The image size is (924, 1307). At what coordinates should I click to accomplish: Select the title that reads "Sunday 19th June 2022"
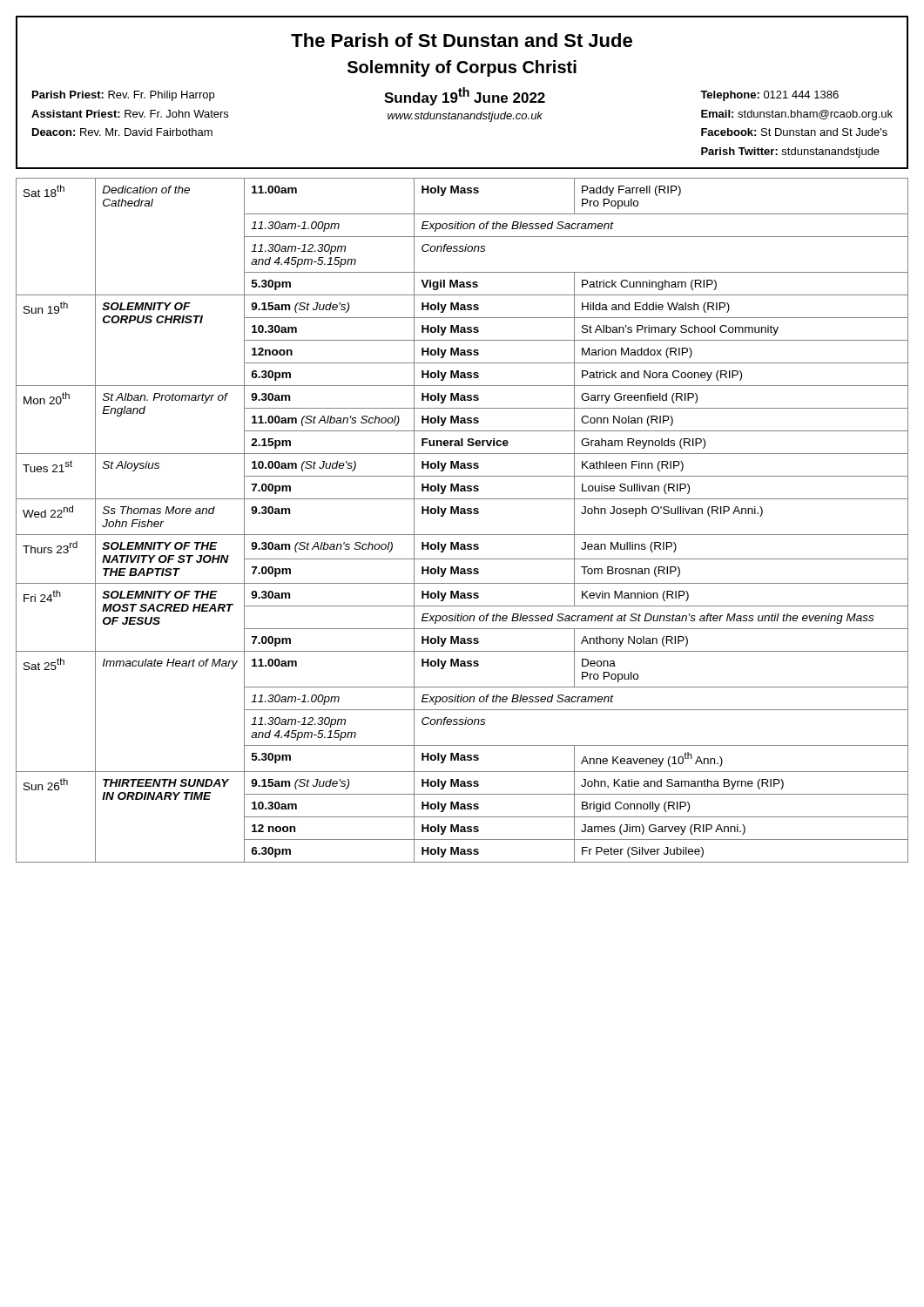tap(465, 96)
